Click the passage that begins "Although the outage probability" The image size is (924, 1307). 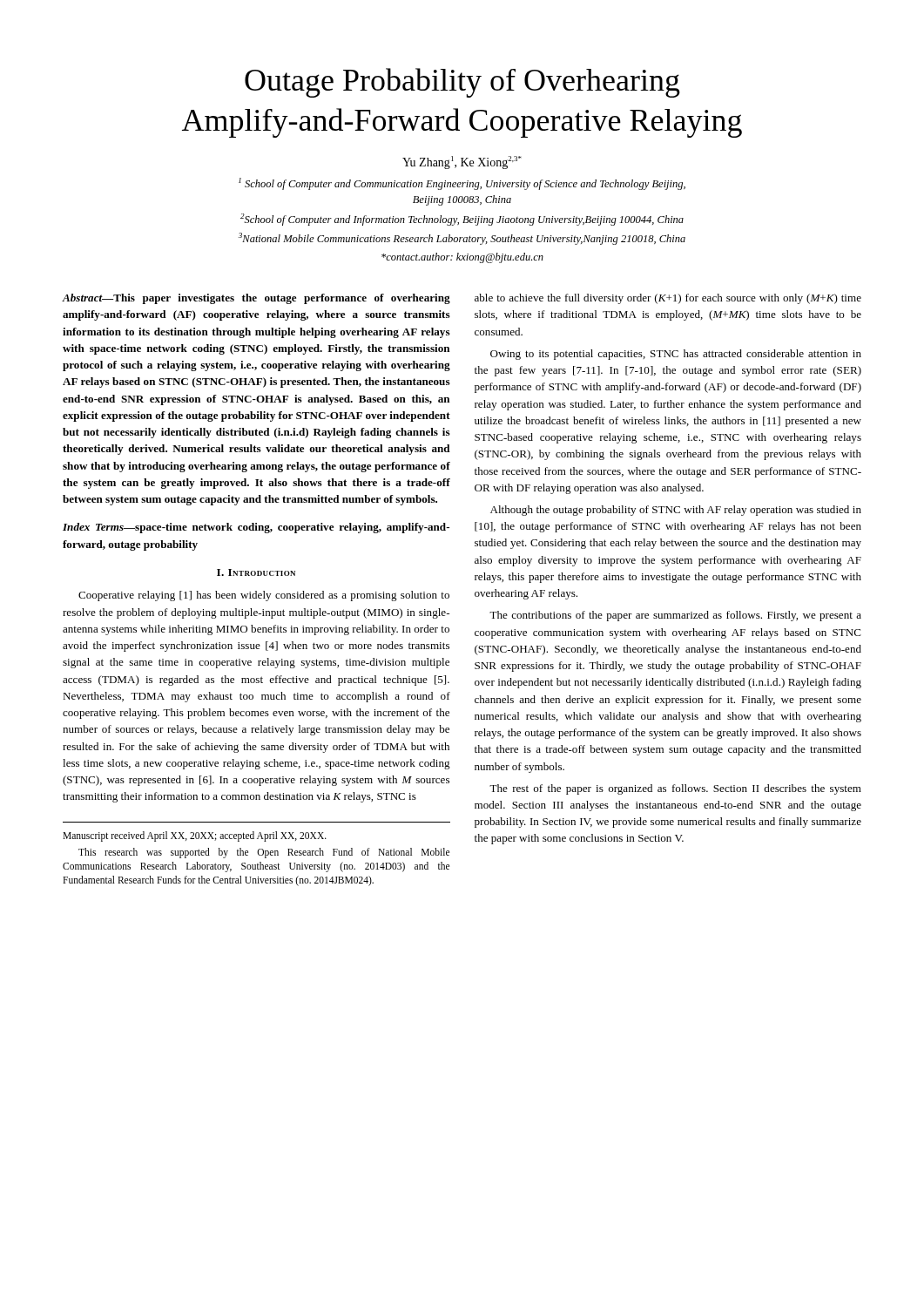pyautogui.click(x=668, y=551)
